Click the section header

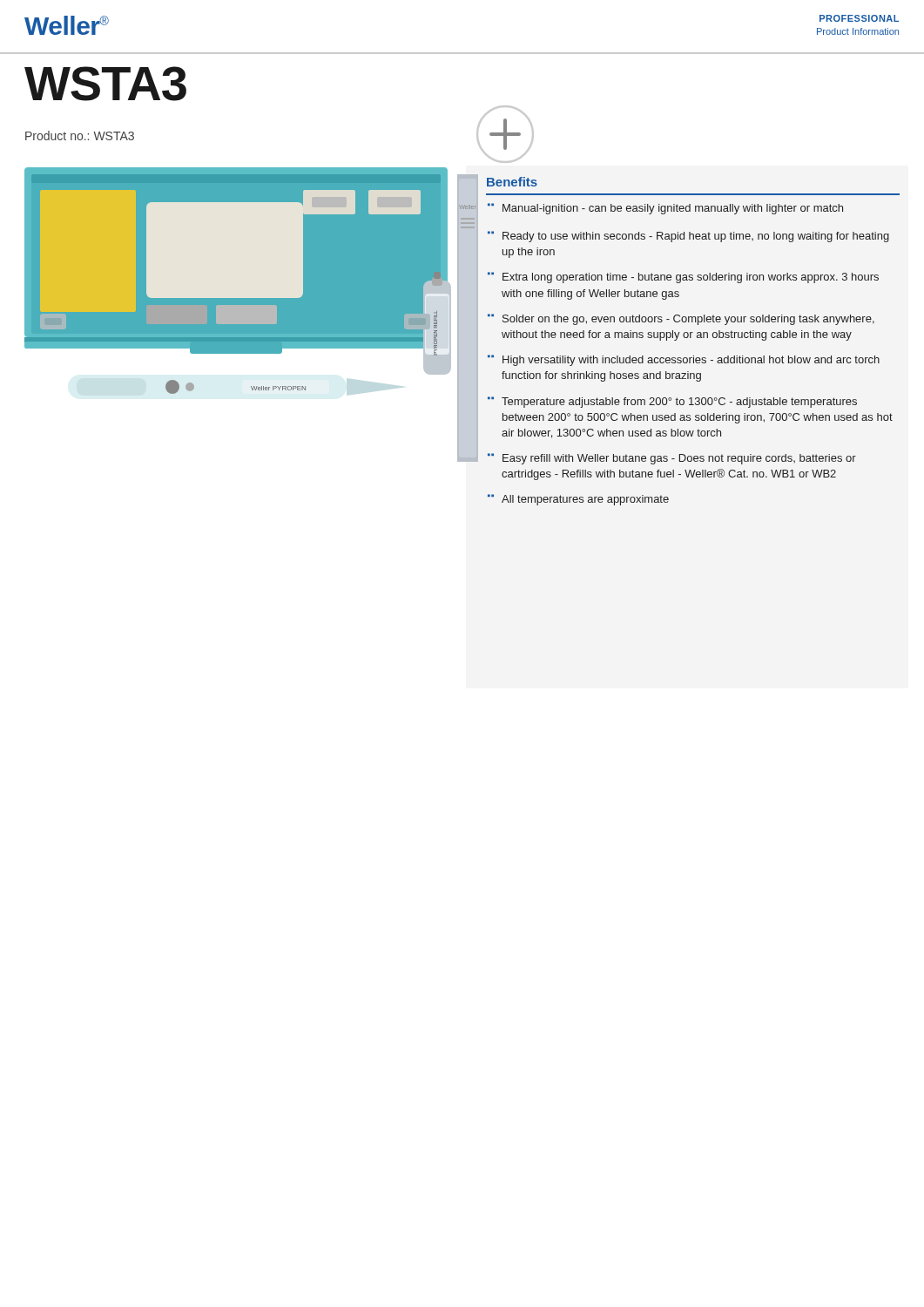coord(693,185)
